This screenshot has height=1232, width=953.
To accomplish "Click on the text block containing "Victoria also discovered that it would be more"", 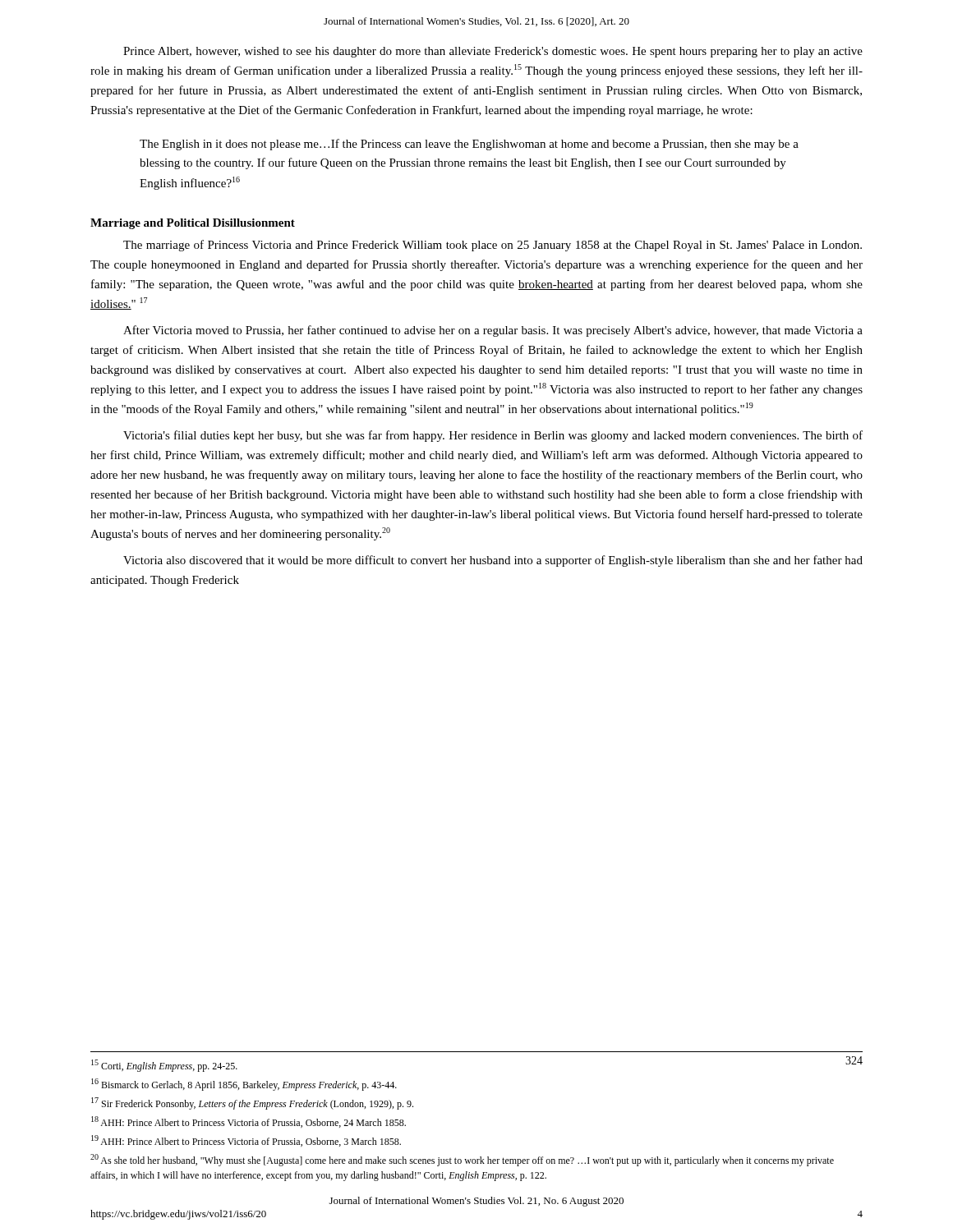I will pyautogui.click(x=476, y=570).
